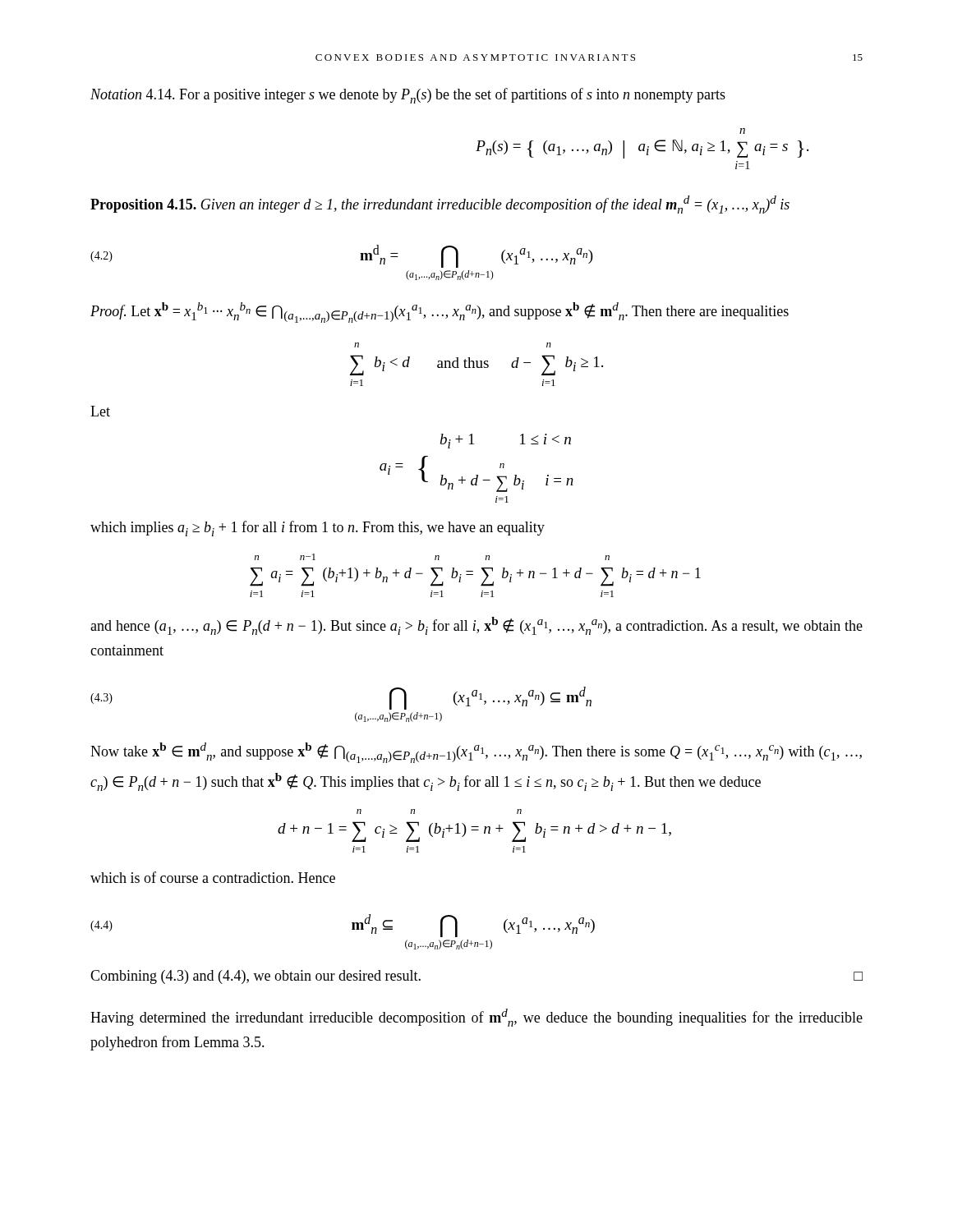Locate the block starting "(4.3) ⋂ (a1,...,an)∈Pn(d+n−1) (x1a1, …, xnan) ⊆"
Viewport: 953px width, 1232px height.
[x=92, y=698]
